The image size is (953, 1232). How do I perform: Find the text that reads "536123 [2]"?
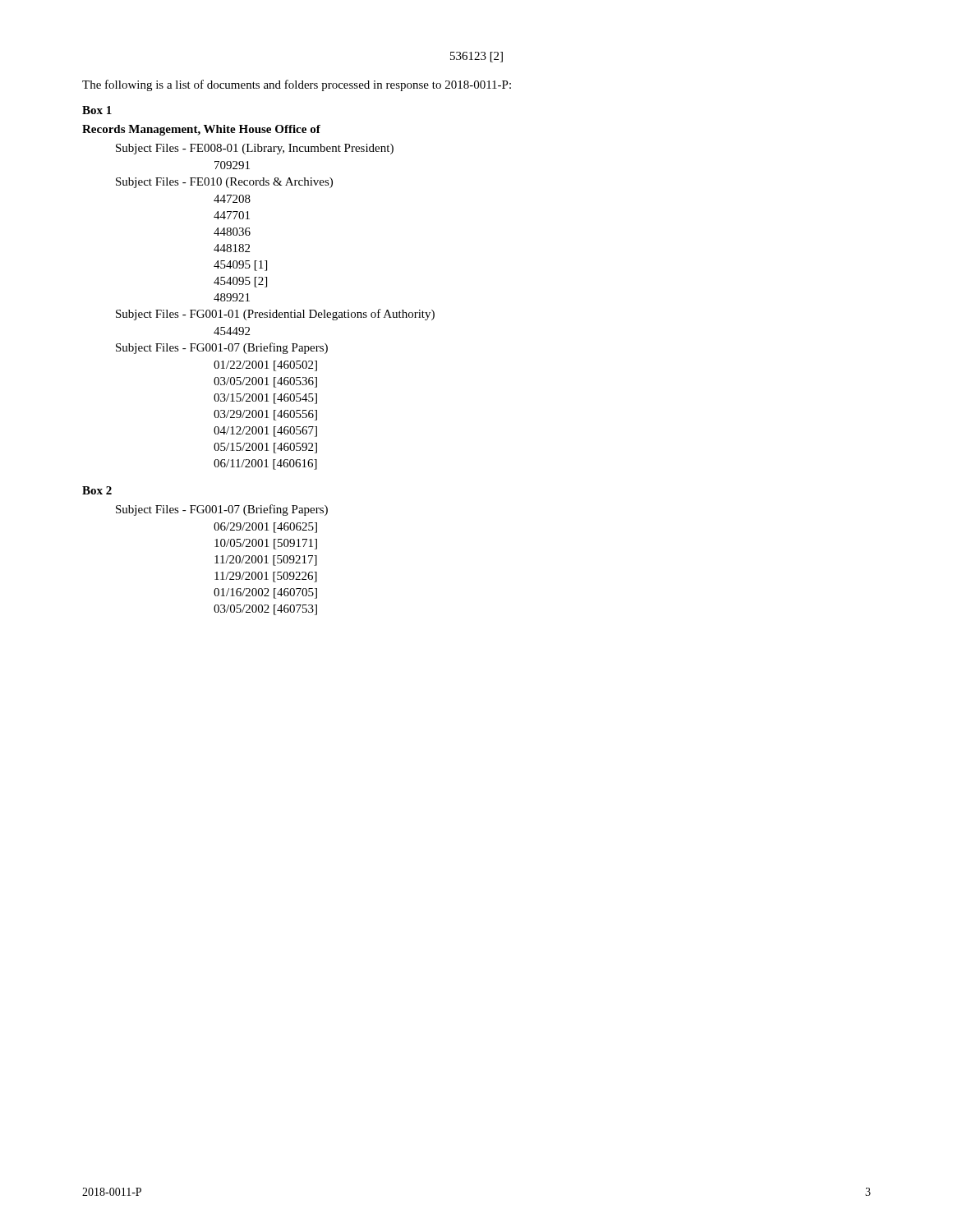476,56
